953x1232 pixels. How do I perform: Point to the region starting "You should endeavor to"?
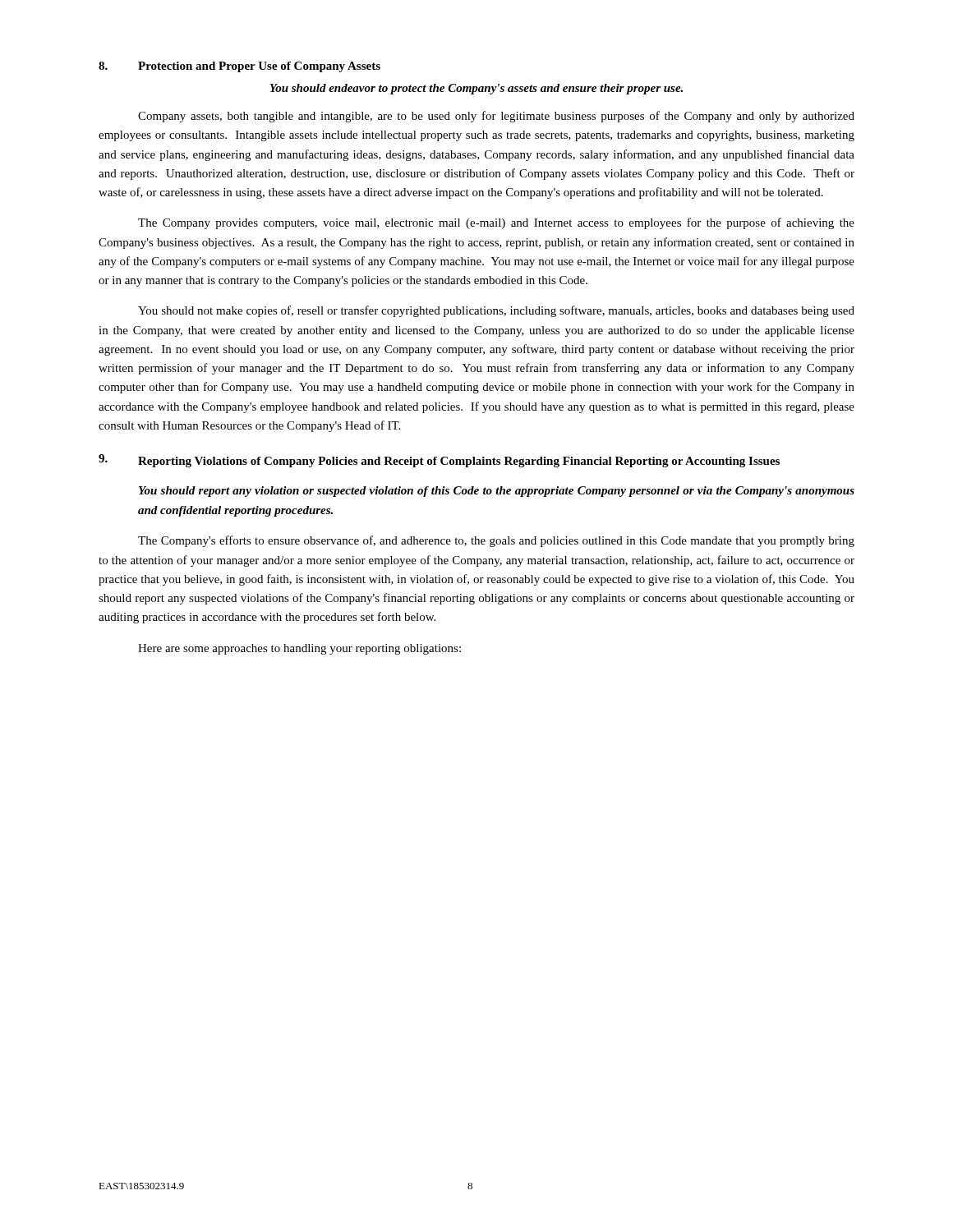(476, 88)
